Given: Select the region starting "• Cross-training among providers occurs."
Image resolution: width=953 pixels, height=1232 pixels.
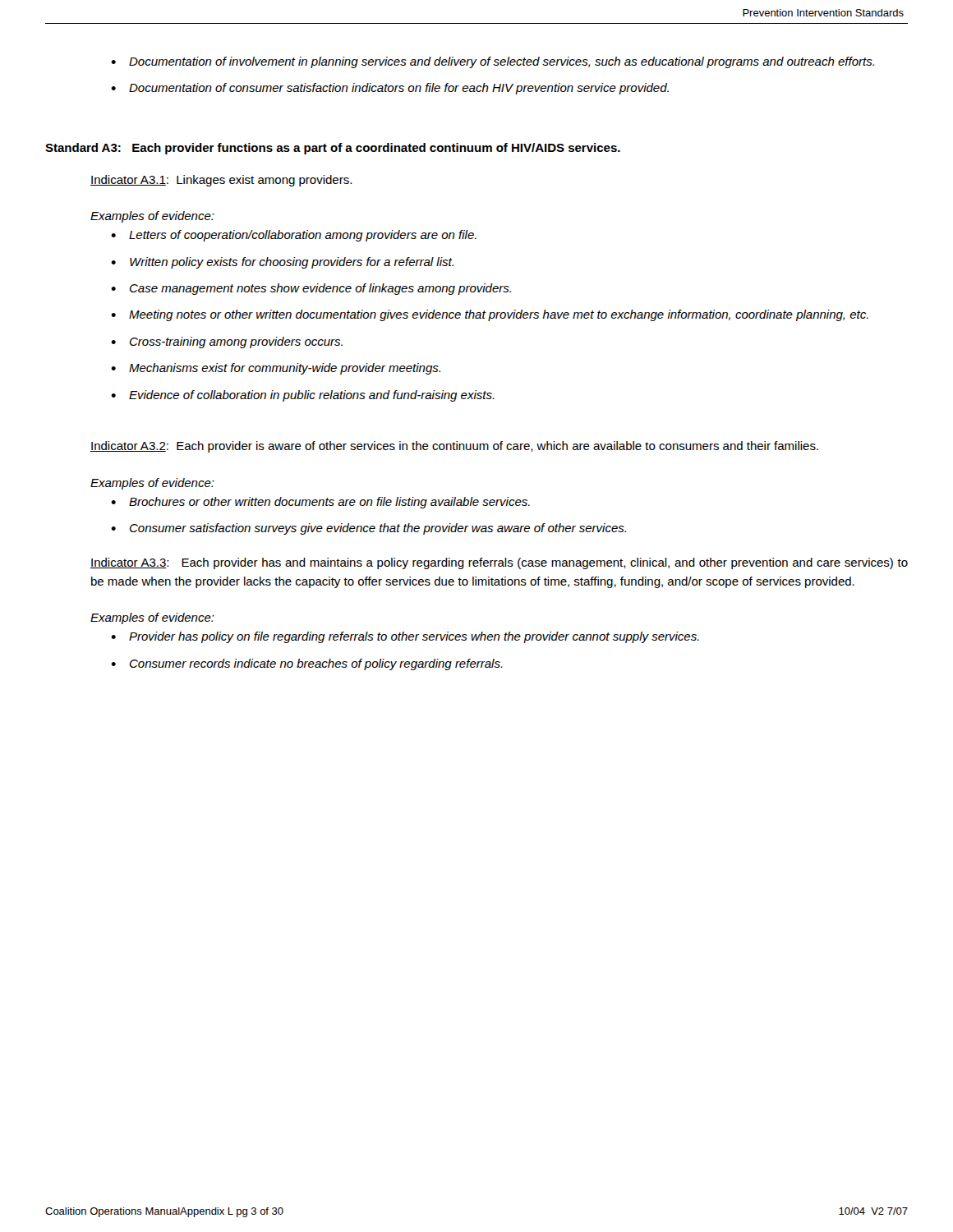Looking at the screenshot, I should click(x=227, y=342).
